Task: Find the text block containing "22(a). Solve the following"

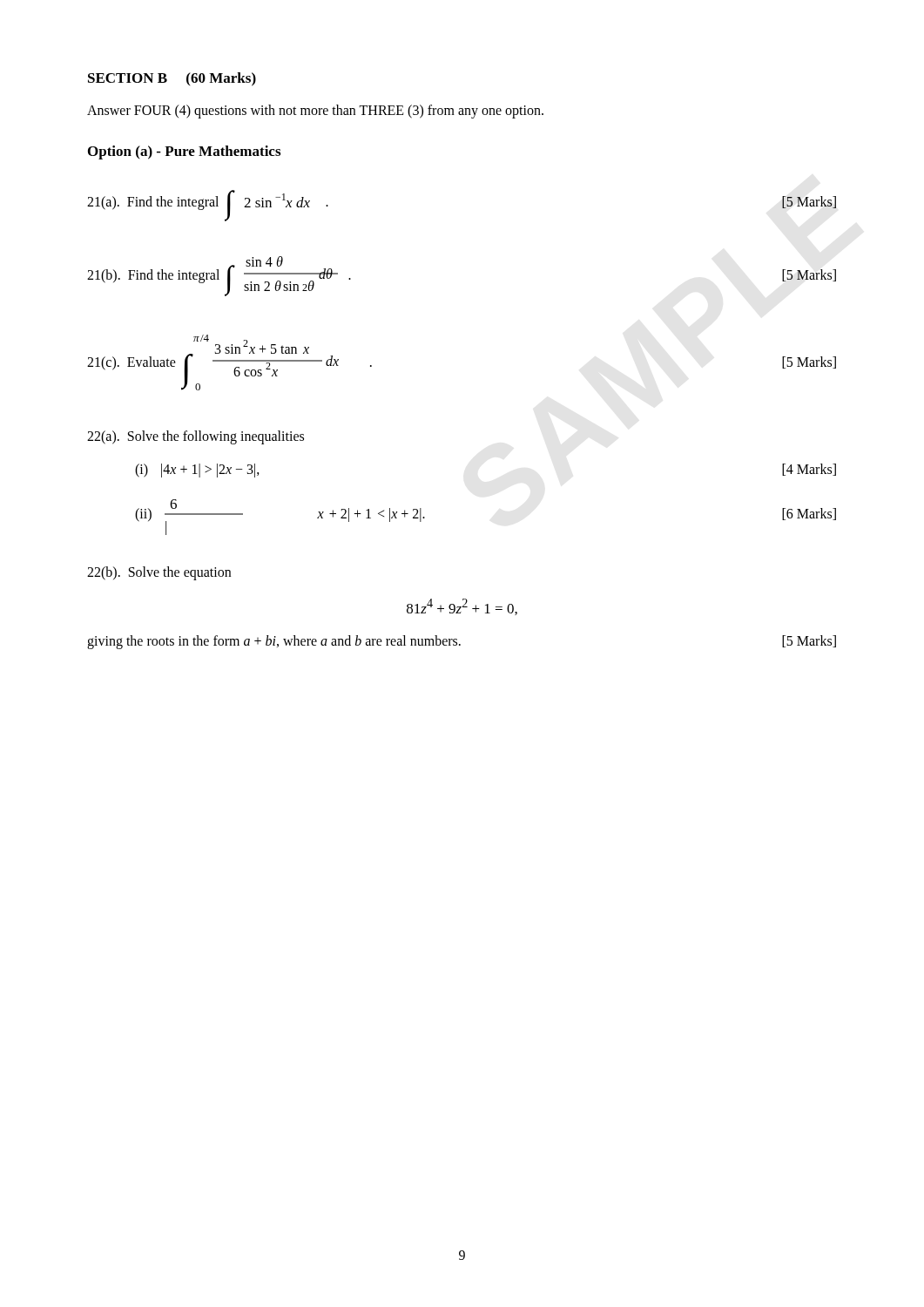Action: click(x=196, y=436)
